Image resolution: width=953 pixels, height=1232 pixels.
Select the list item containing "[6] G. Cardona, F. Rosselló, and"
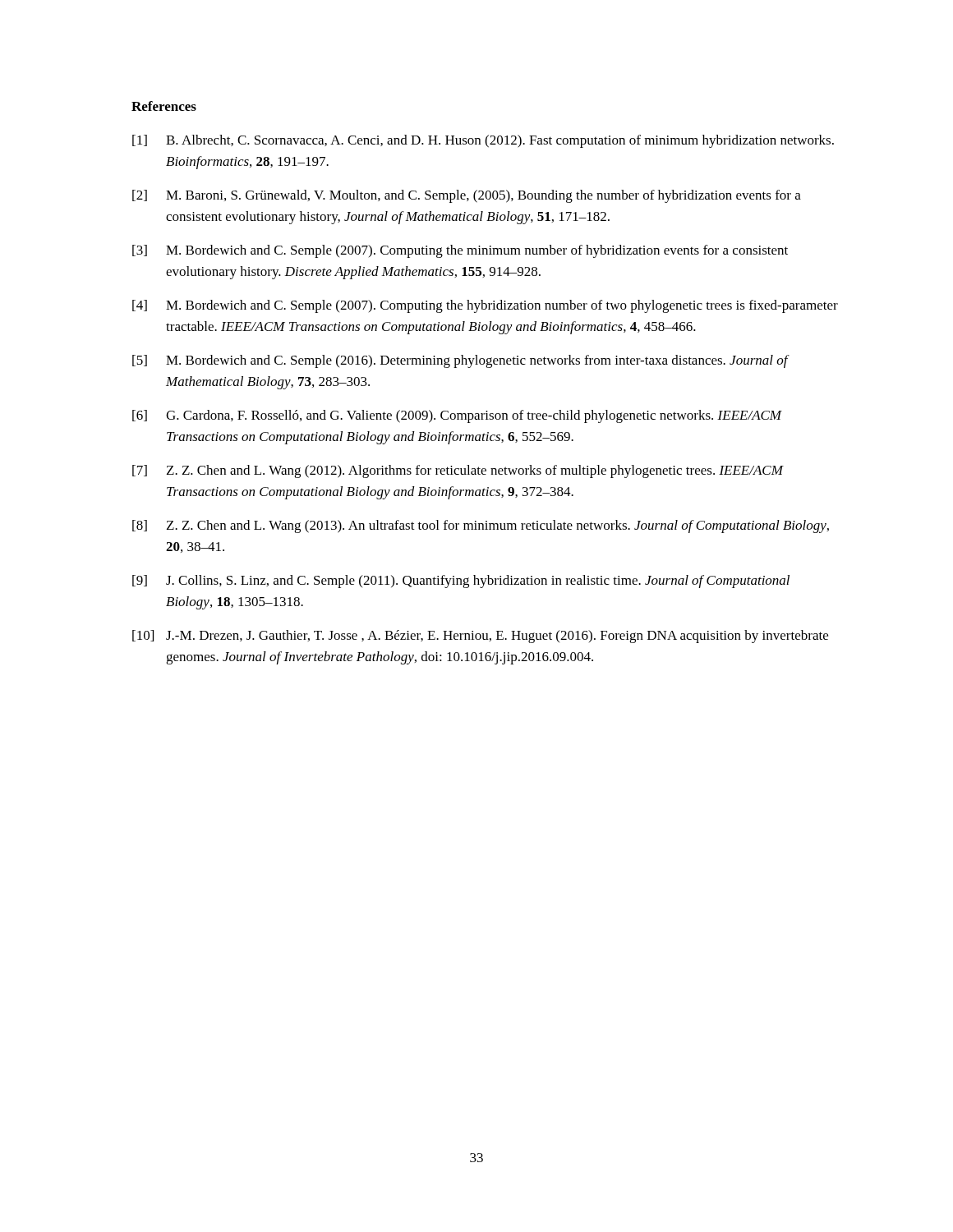click(x=485, y=426)
